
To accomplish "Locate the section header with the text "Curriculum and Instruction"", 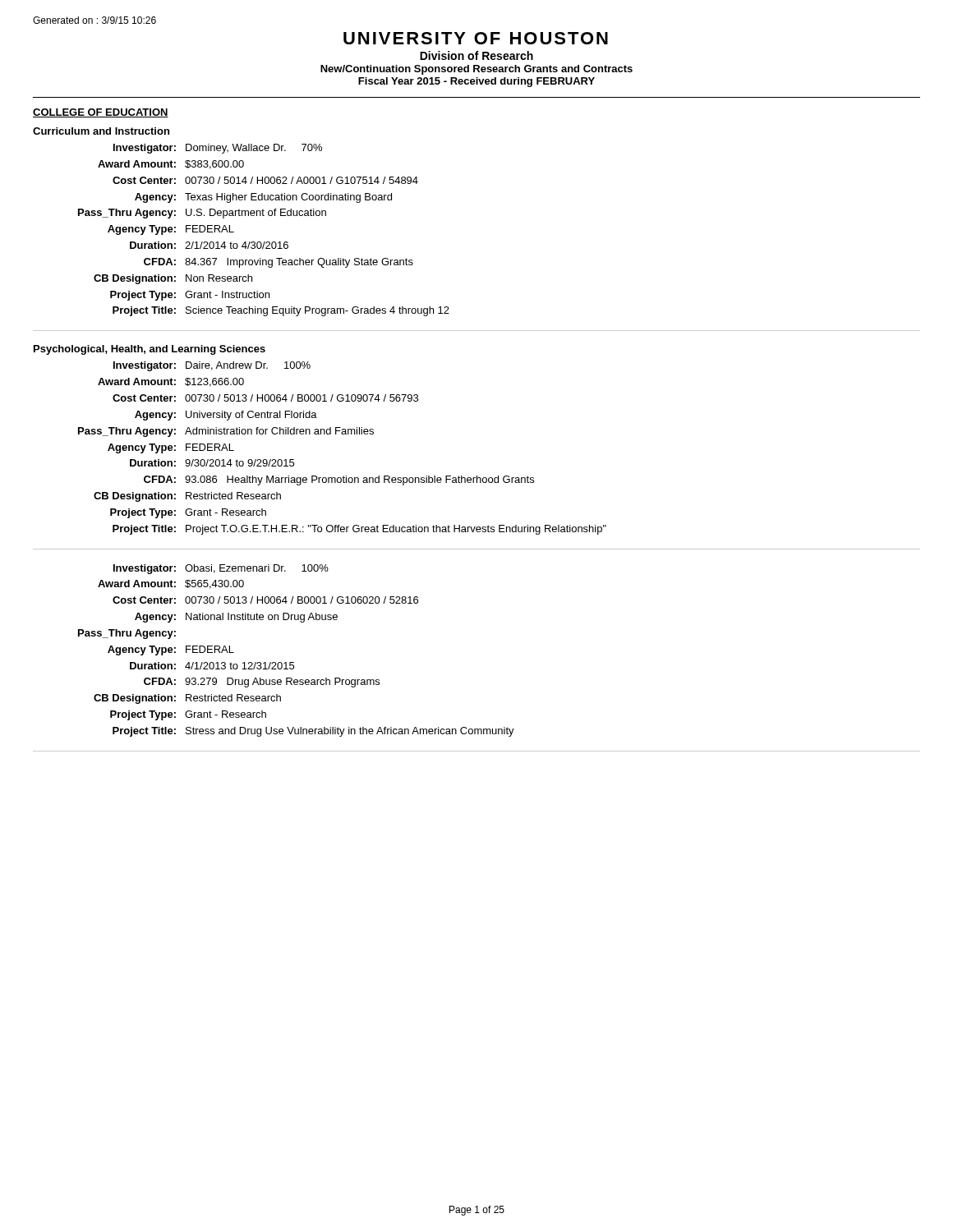I will point(101,131).
